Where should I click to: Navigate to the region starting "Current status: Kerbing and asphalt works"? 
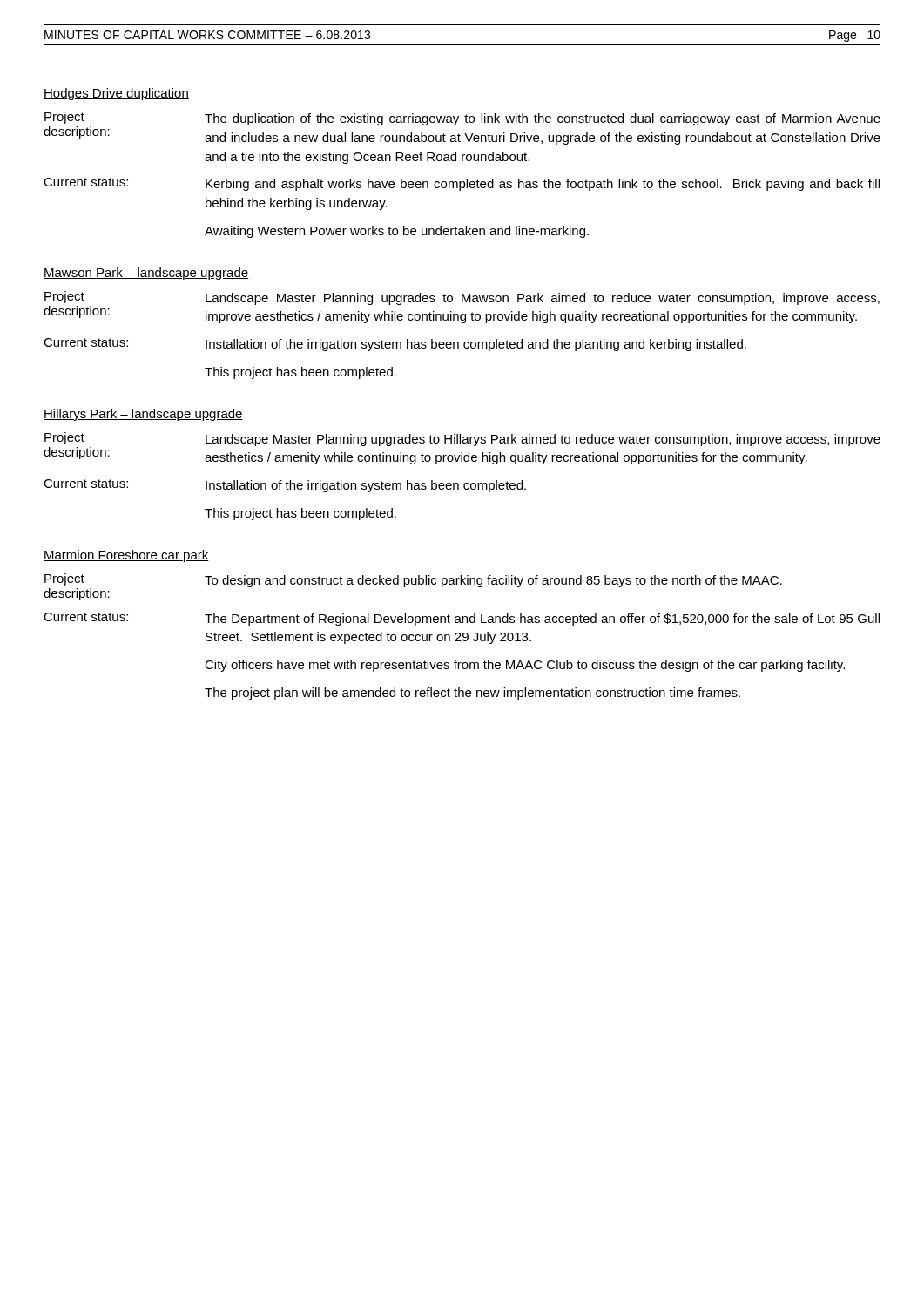point(462,193)
